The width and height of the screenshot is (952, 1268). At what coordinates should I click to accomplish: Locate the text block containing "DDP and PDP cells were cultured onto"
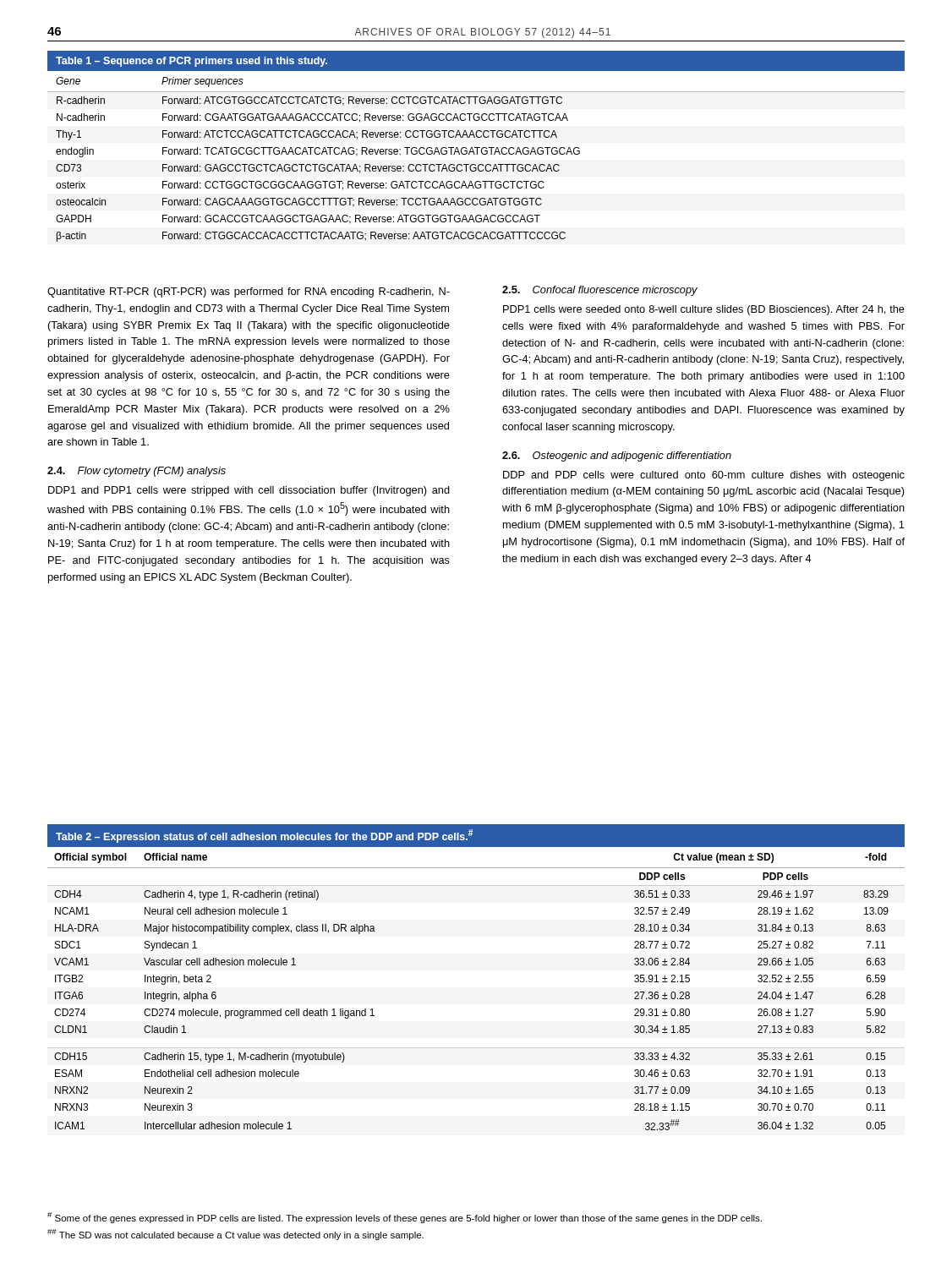click(x=703, y=516)
